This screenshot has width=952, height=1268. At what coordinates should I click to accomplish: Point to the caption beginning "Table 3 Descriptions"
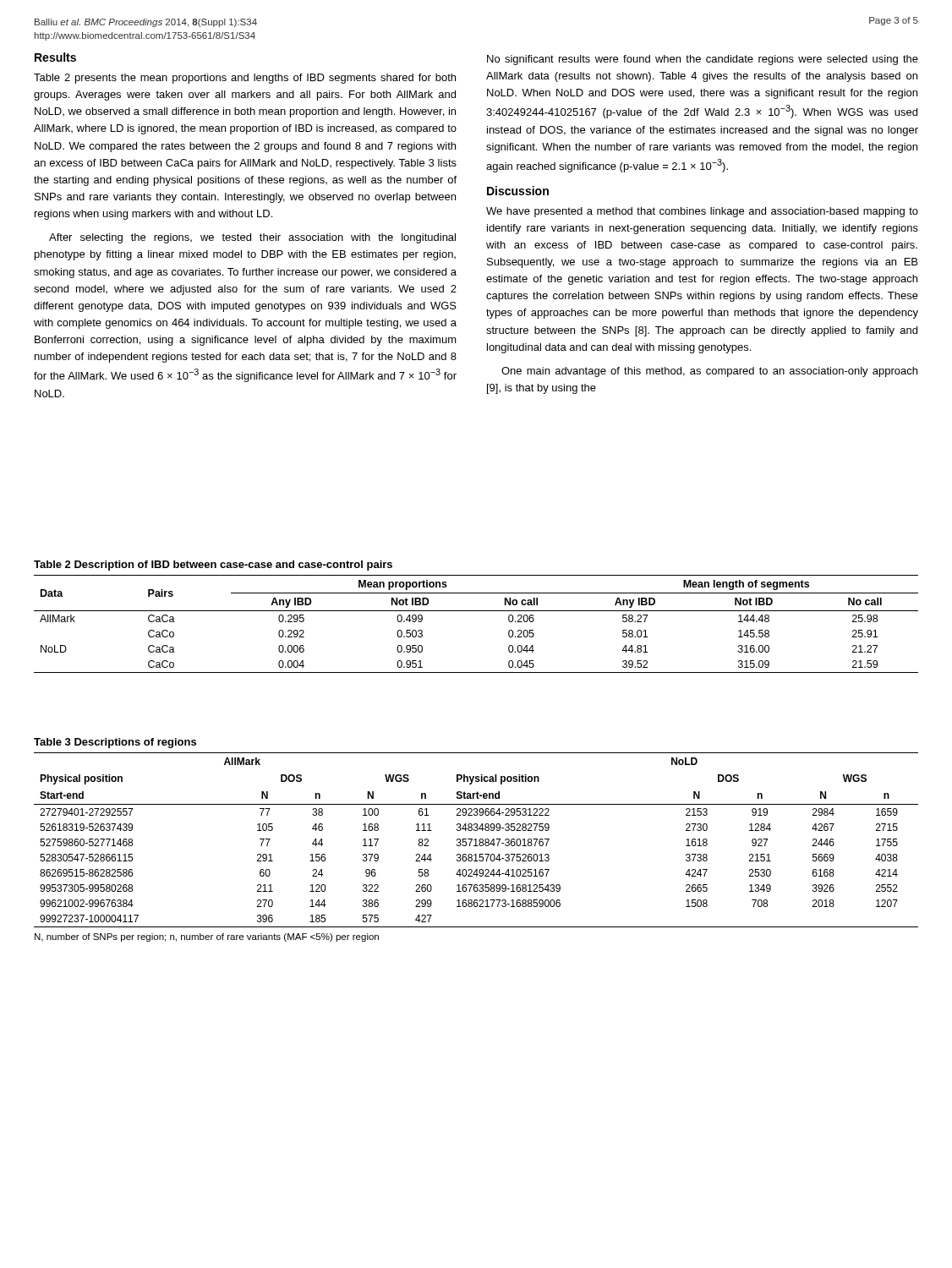pyautogui.click(x=115, y=742)
